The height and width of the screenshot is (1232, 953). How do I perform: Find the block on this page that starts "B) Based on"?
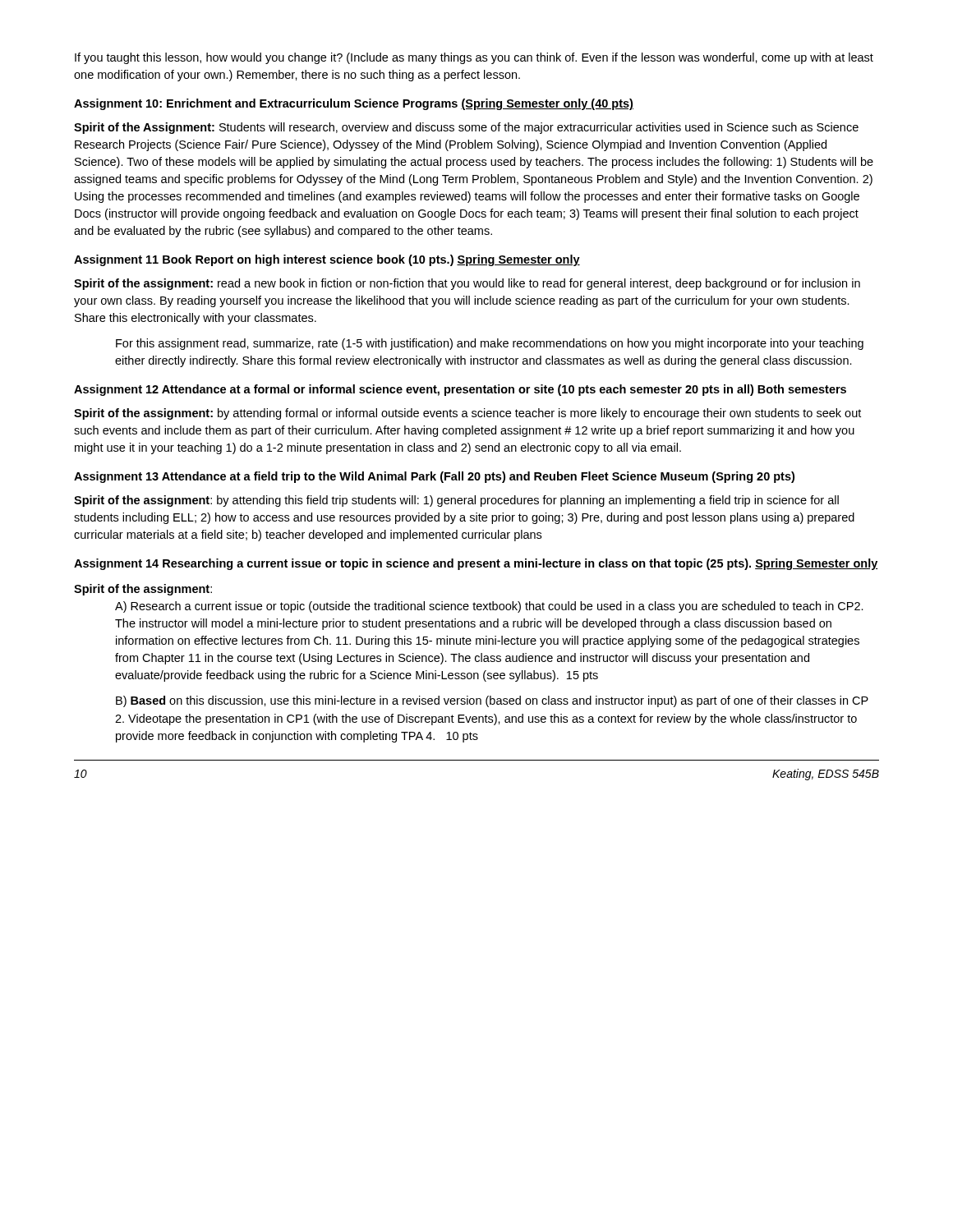tap(497, 719)
